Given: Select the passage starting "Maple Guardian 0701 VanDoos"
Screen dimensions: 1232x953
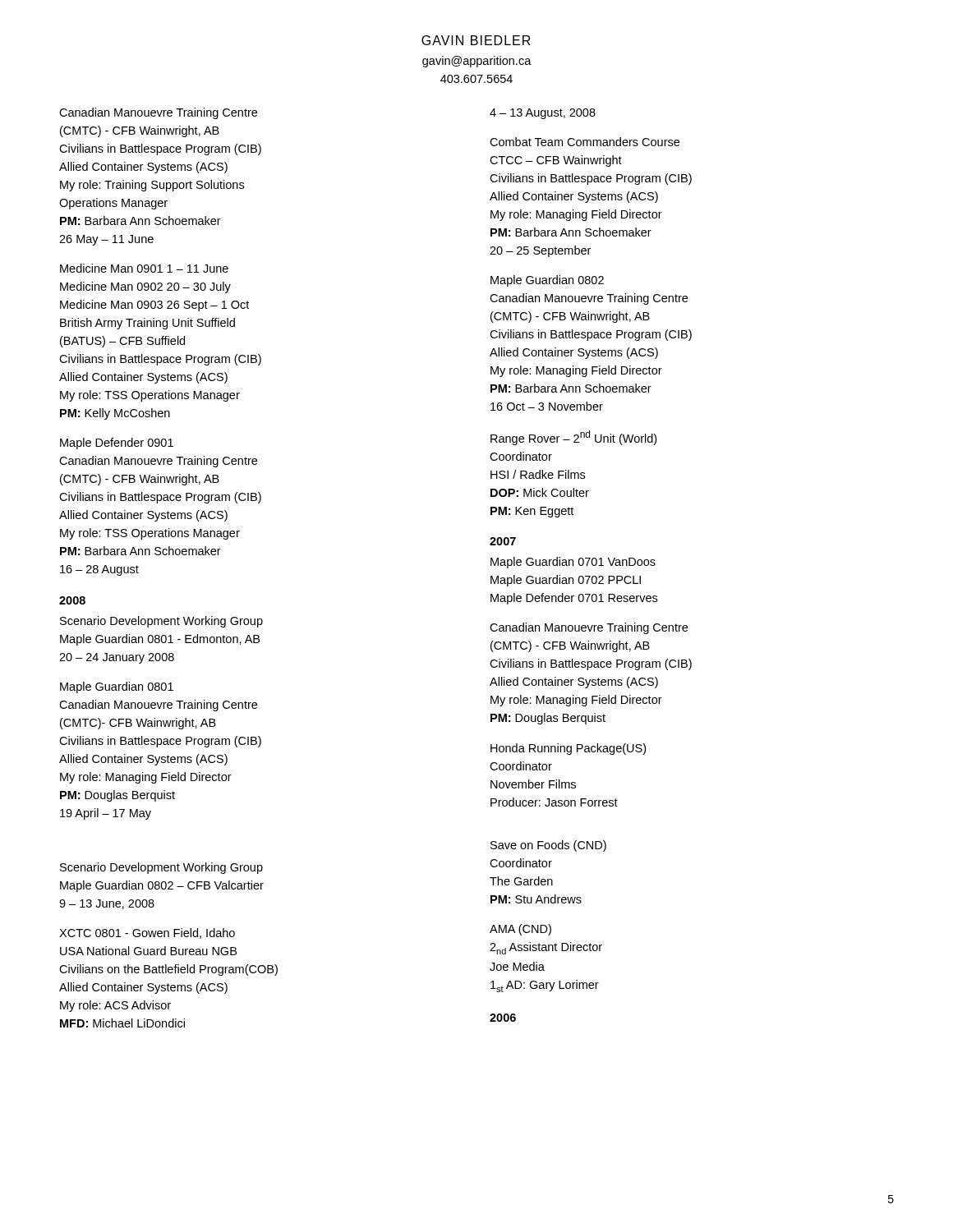Looking at the screenshot, I should coord(573,563).
